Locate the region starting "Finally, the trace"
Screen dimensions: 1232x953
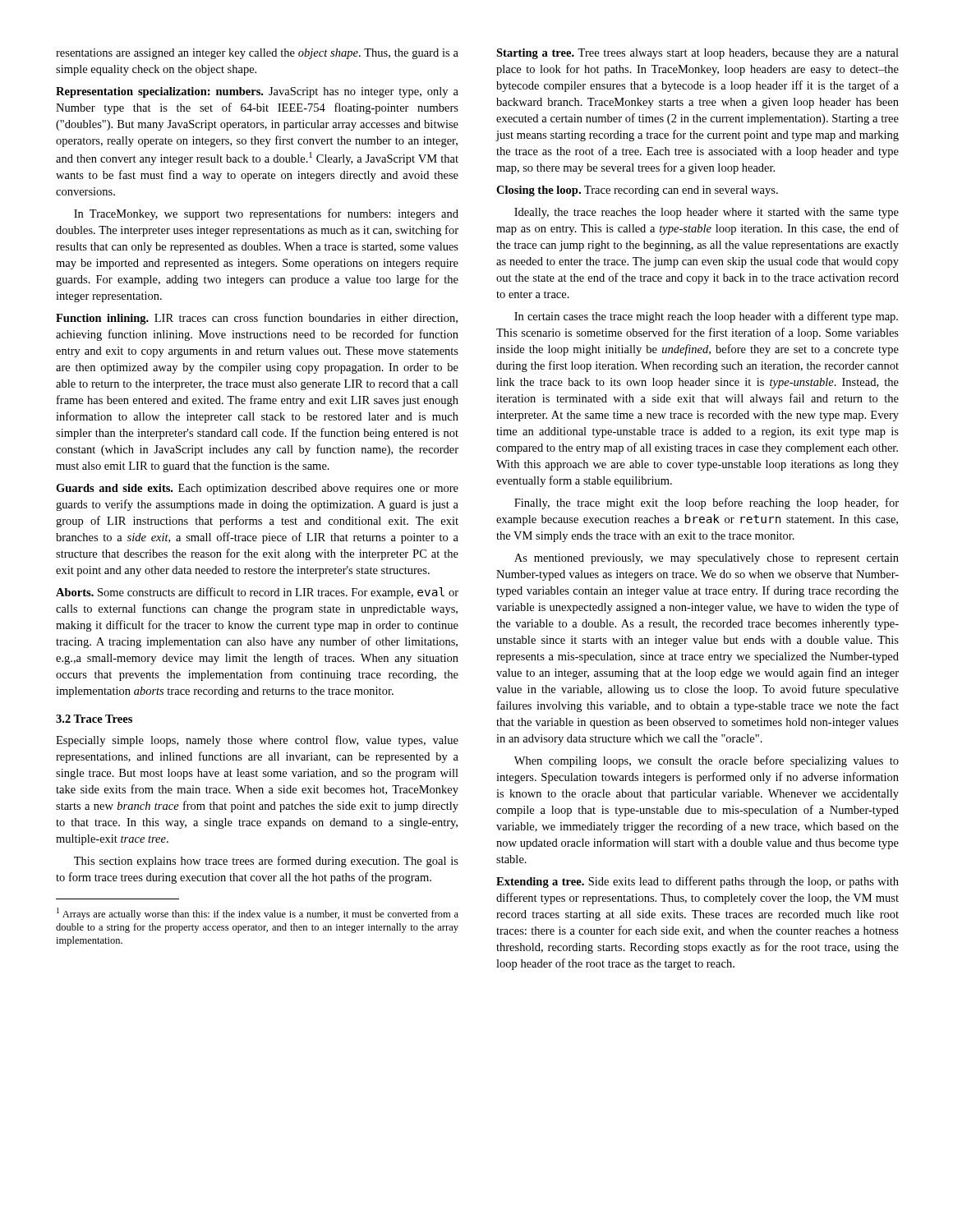click(698, 519)
